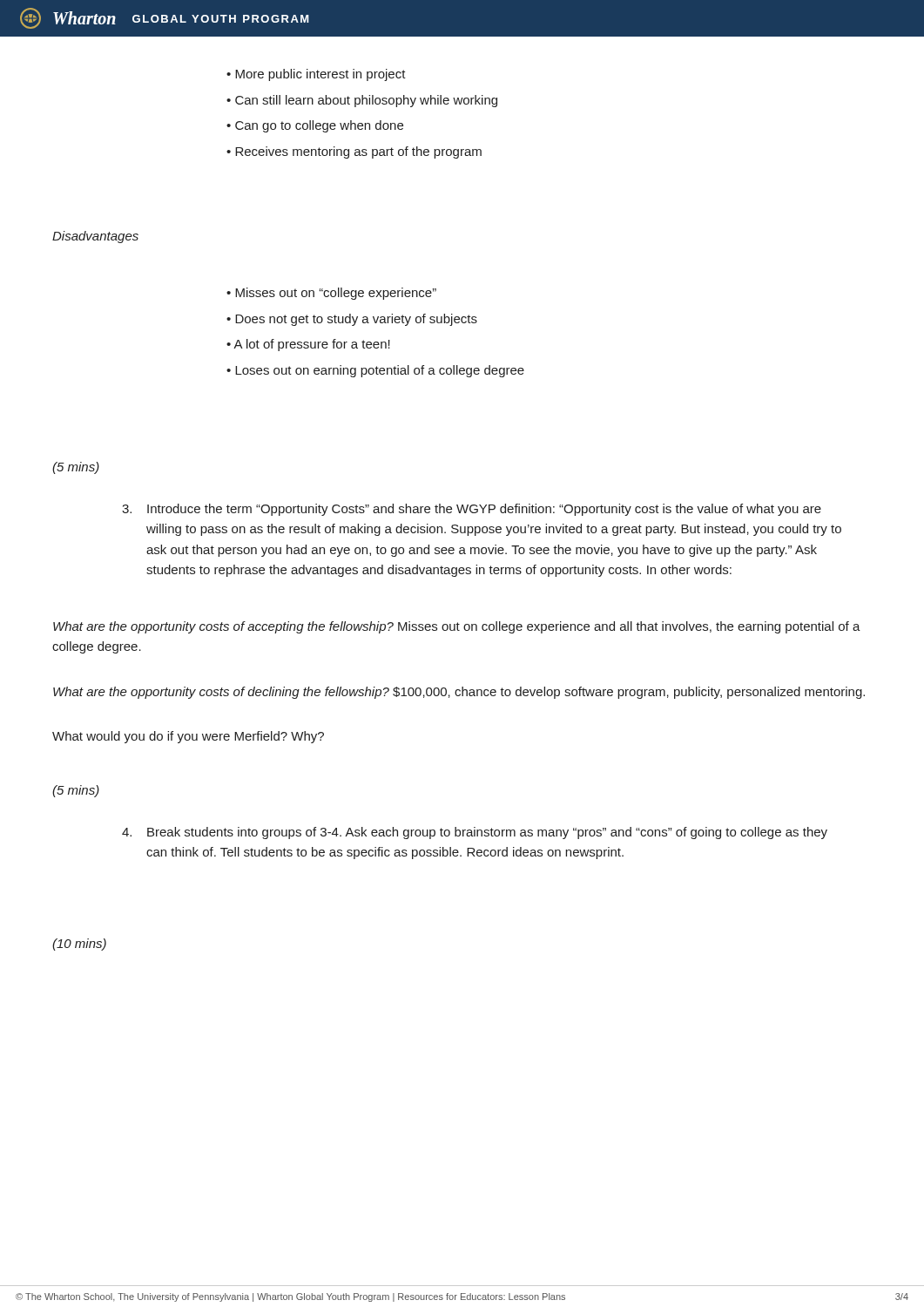This screenshot has width=924, height=1307.
Task: Find the block on this page that starts "• Can go to"
Action: 315,125
